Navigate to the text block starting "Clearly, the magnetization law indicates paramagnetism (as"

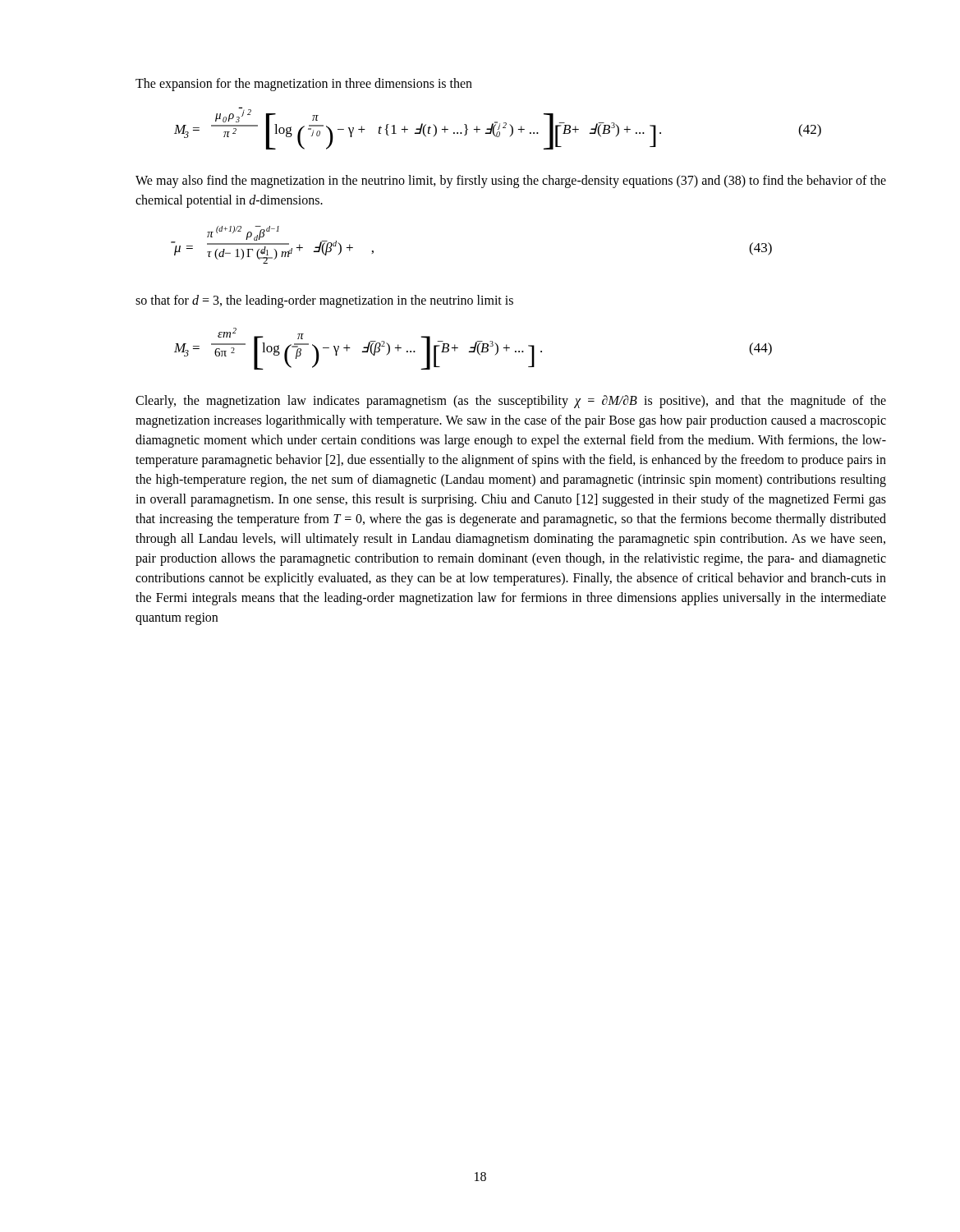(x=511, y=508)
